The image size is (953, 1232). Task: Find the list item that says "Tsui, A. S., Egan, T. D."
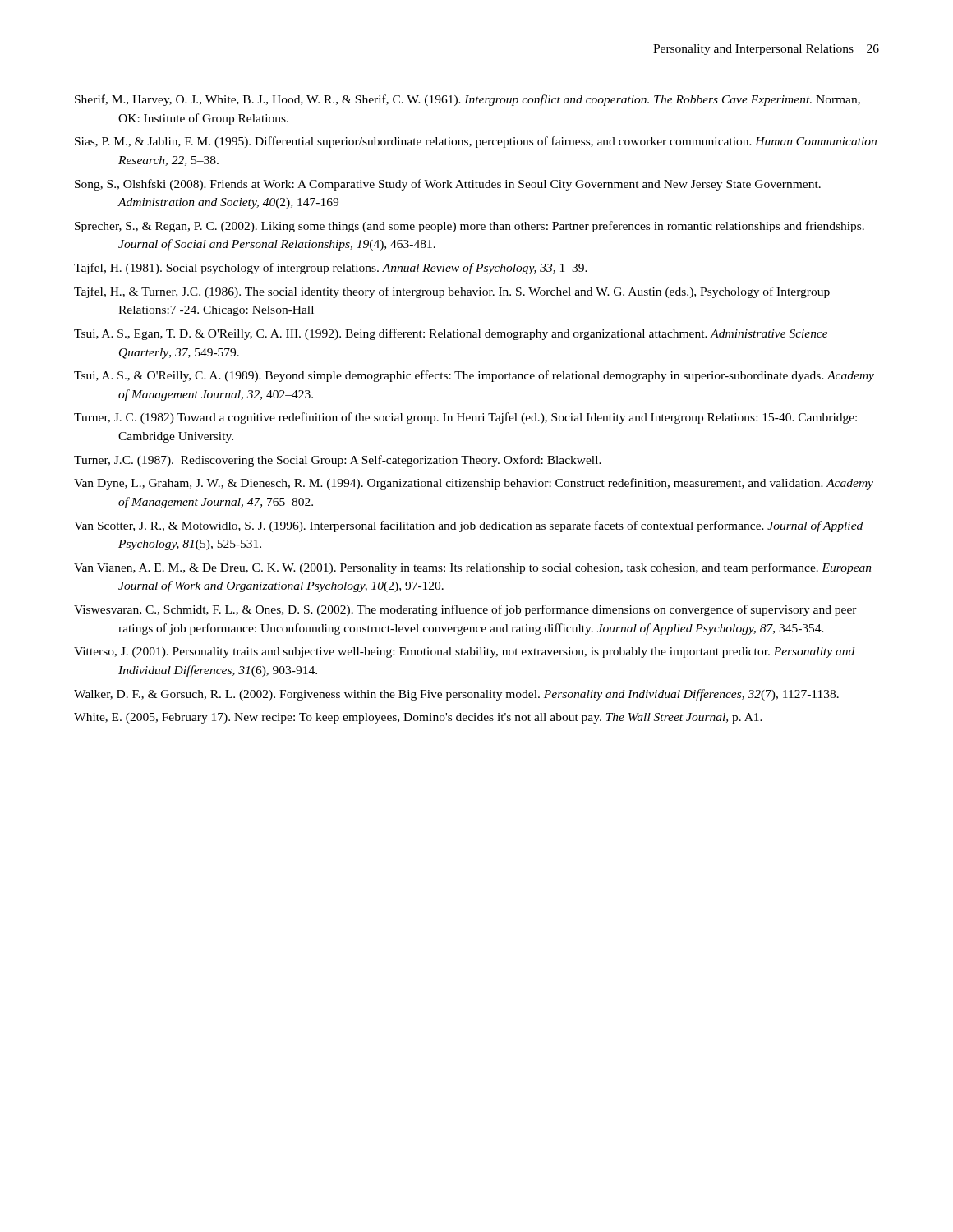click(x=451, y=342)
